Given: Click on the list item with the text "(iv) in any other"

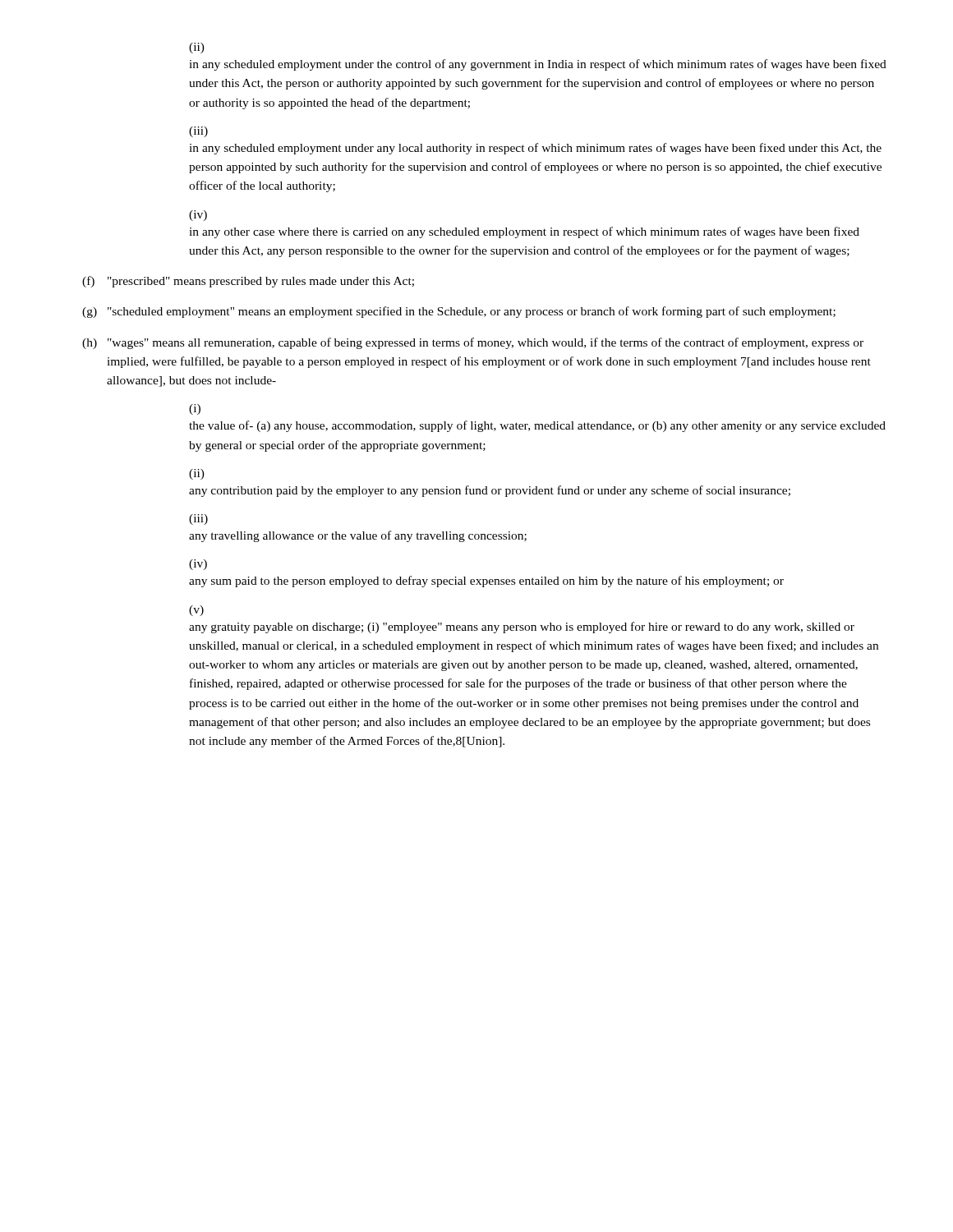Looking at the screenshot, I should (x=538, y=233).
